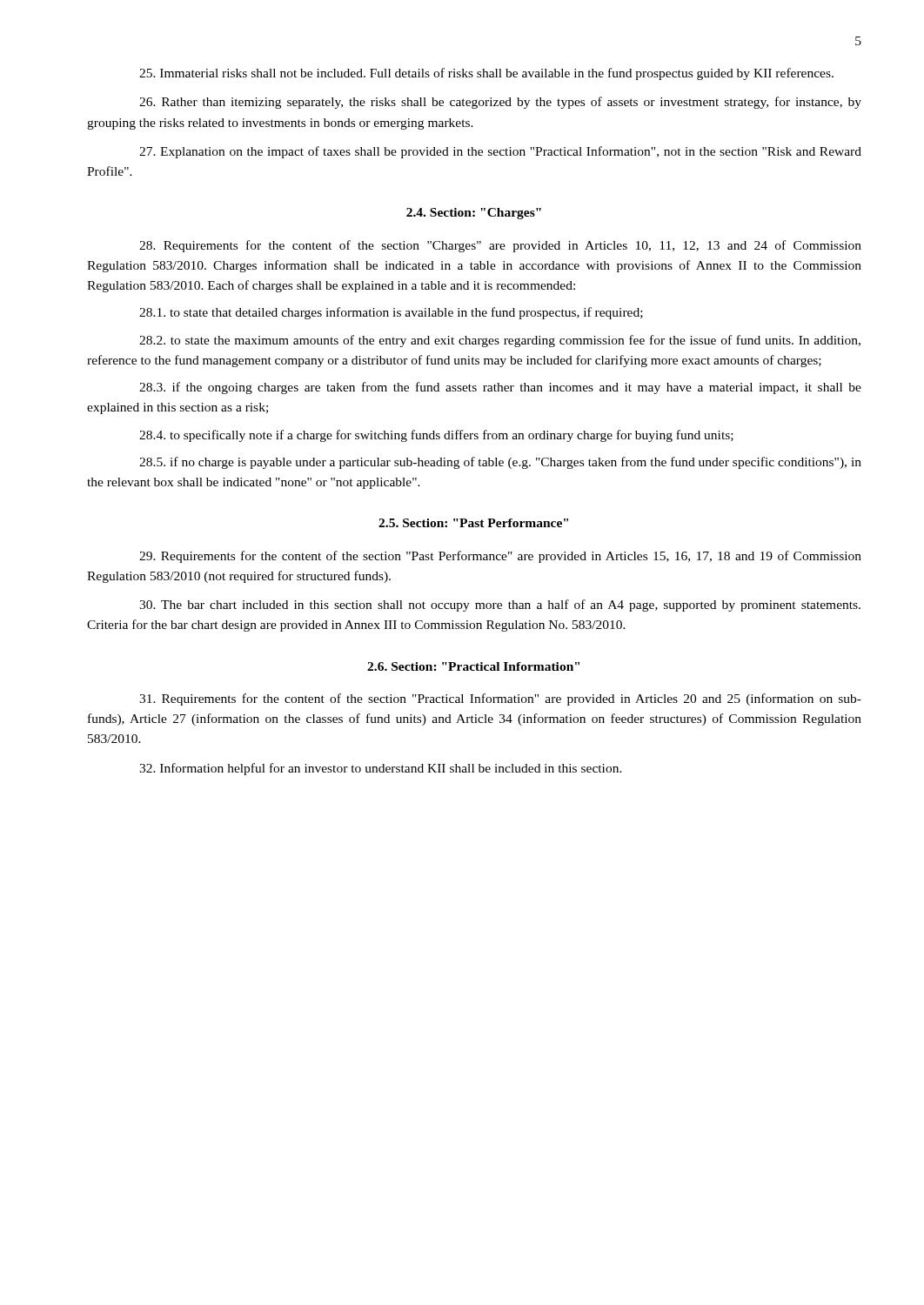This screenshot has width=924, height=1305.
Task: Locate the block of text that opens with "28.5. if no charge is payable"
Action: [x=474, y=471]
